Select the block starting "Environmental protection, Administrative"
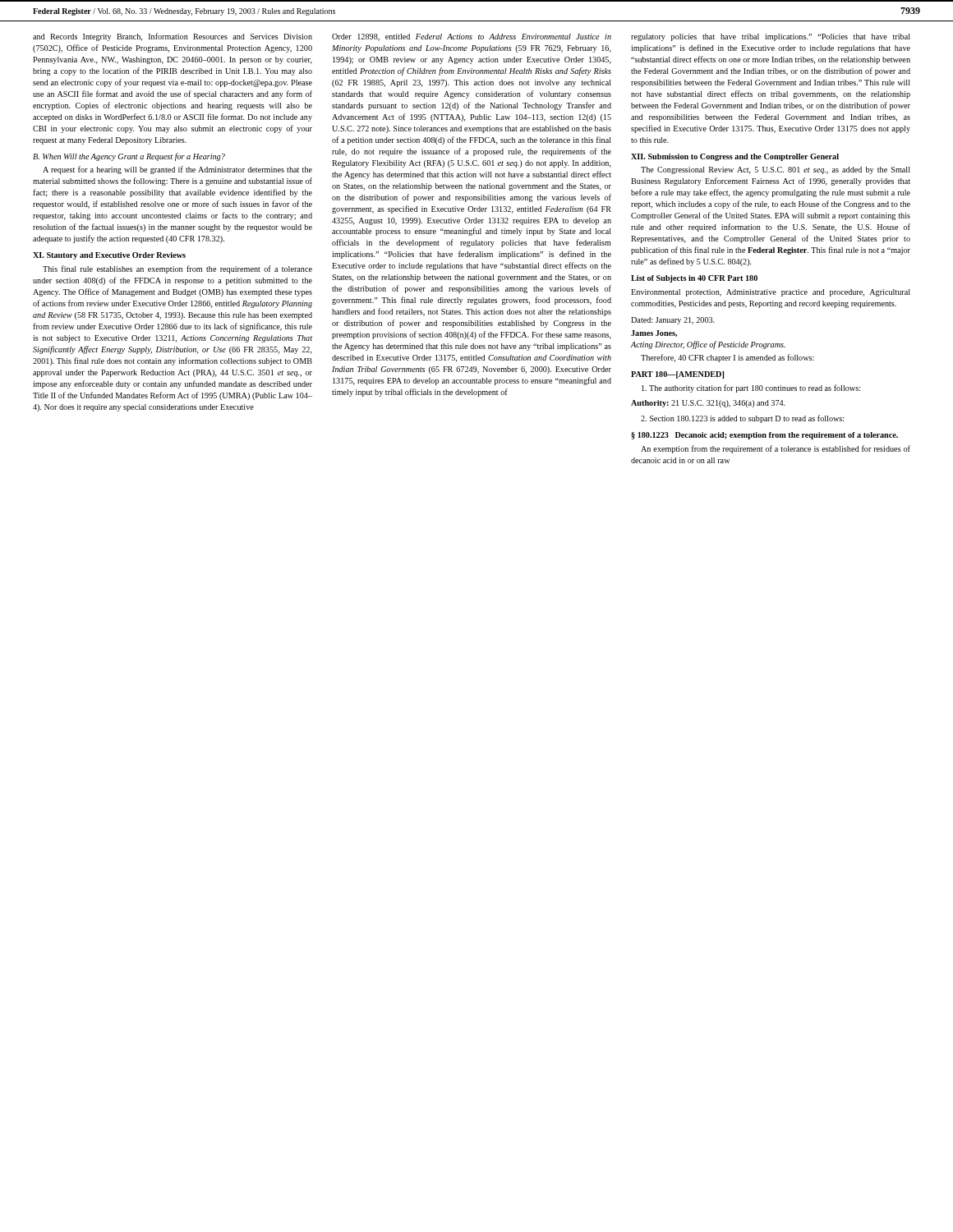 pyautogui.click(x=771, y=298)
